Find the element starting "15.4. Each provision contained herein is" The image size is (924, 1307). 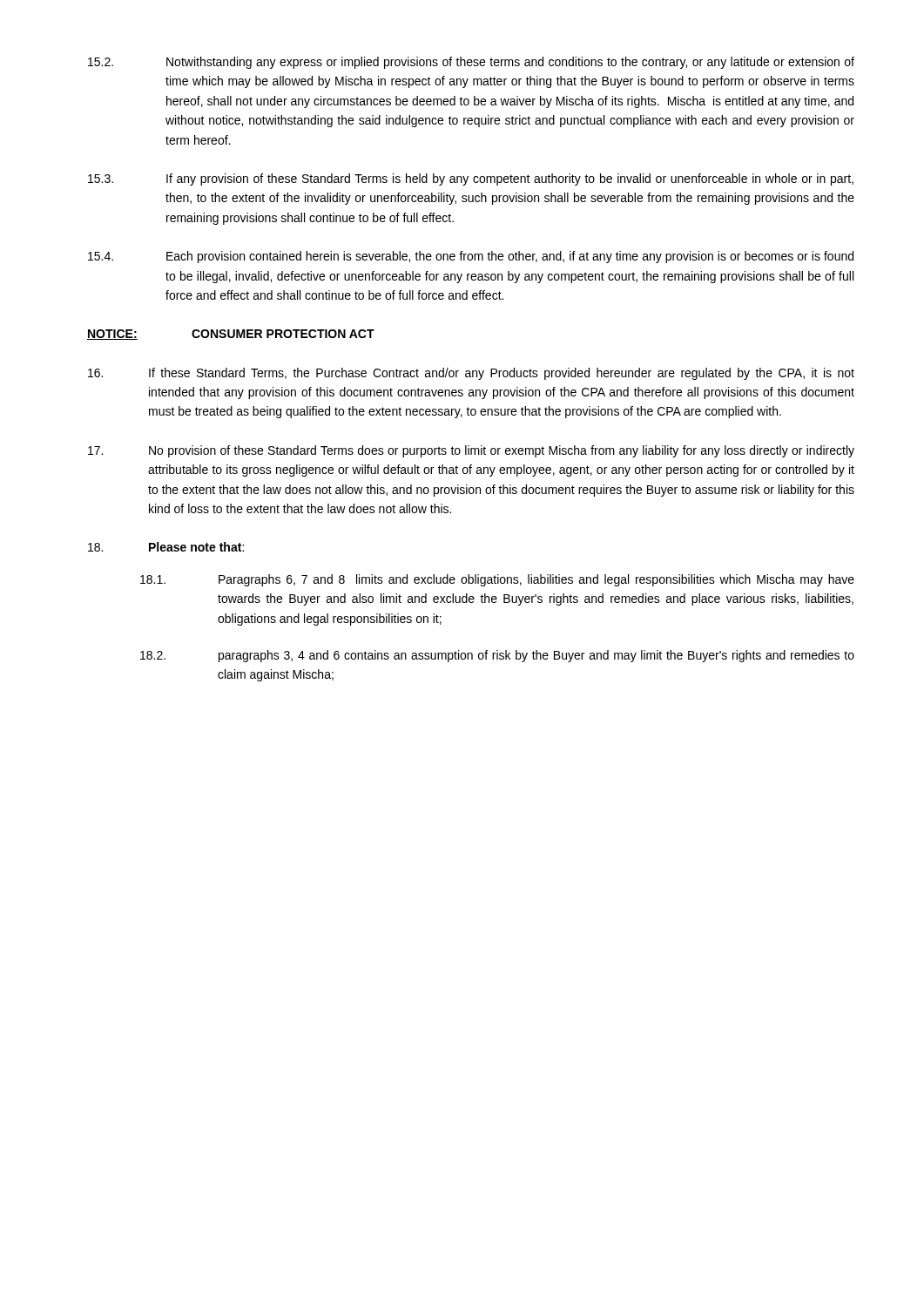[471, 276]
